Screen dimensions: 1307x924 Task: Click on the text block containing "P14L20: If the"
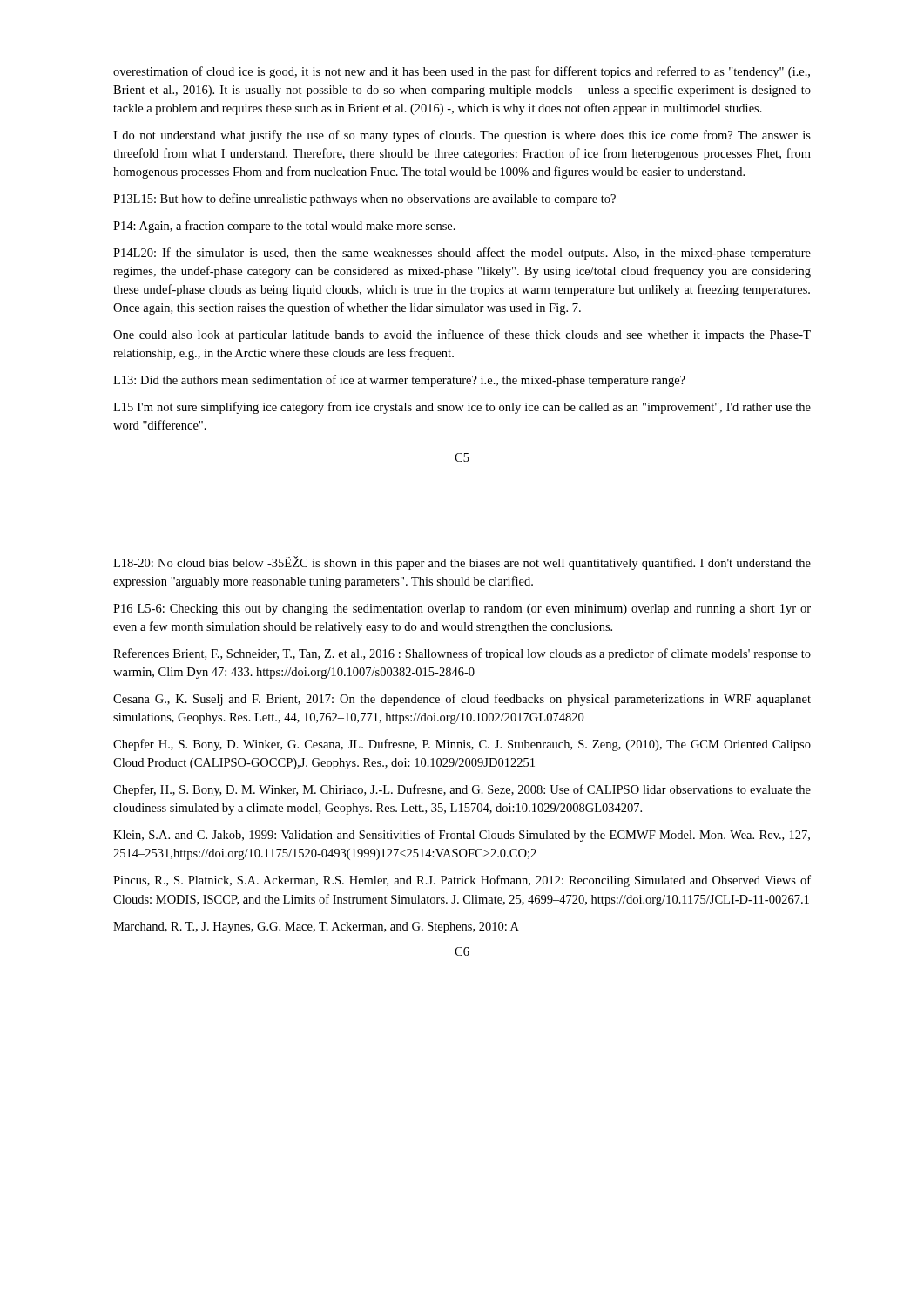click(462, 281)
